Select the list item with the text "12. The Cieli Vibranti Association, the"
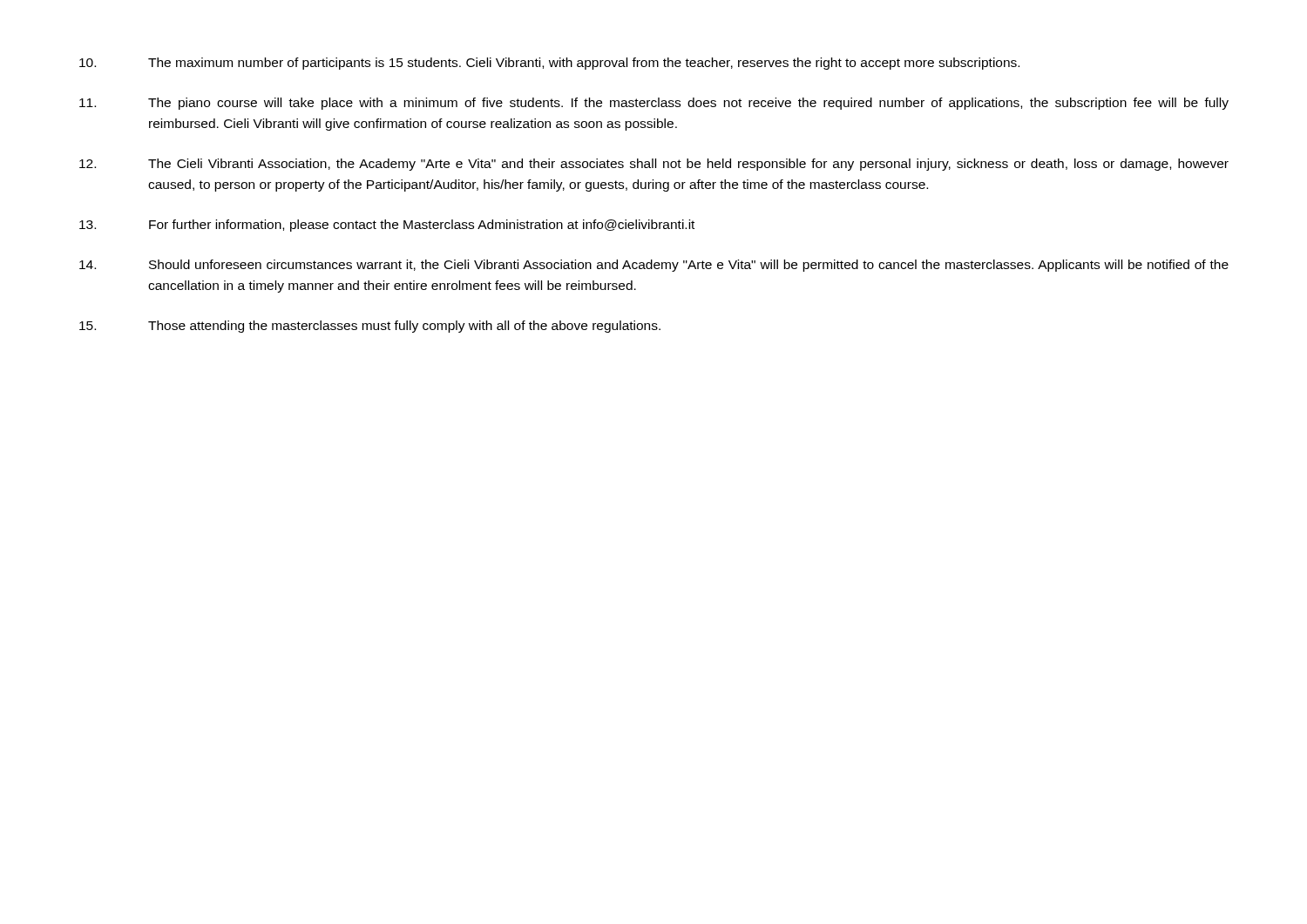This screenshot has width=1307, height=924. tap(654, 174)
